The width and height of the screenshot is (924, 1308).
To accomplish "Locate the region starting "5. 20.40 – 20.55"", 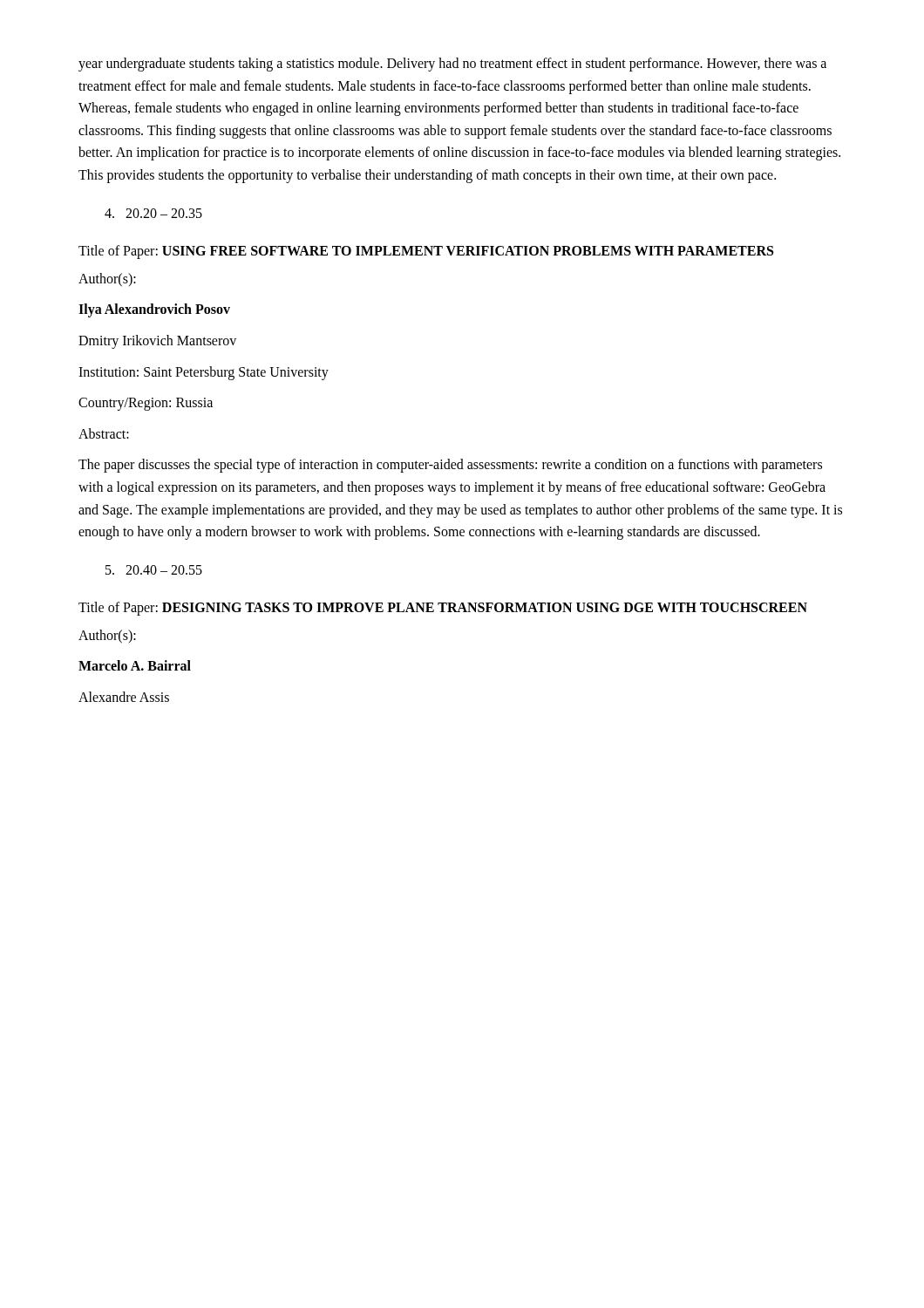I will pos(153,570).
